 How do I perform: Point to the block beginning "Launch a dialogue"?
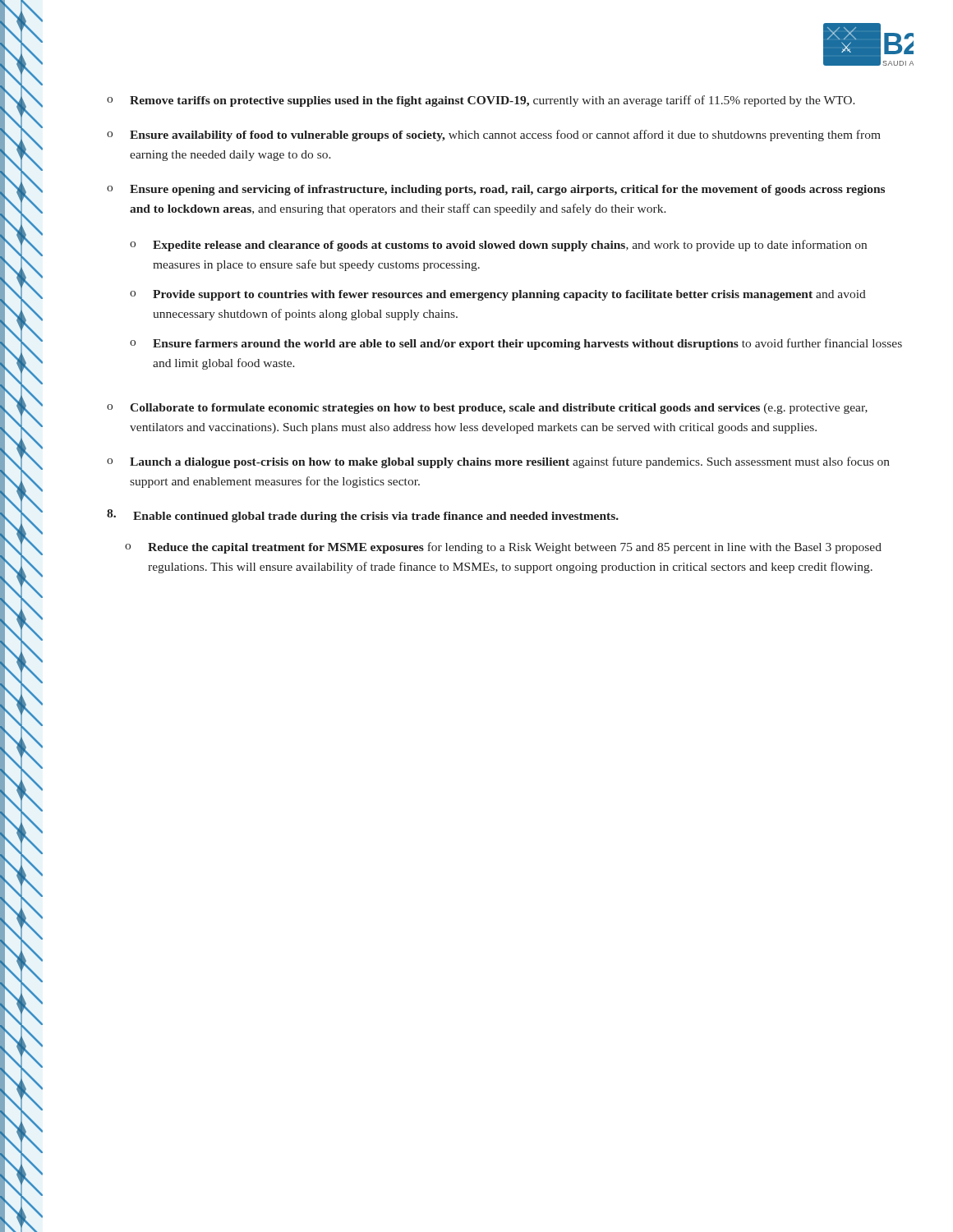pyautogui.click(x=510, y=471)
